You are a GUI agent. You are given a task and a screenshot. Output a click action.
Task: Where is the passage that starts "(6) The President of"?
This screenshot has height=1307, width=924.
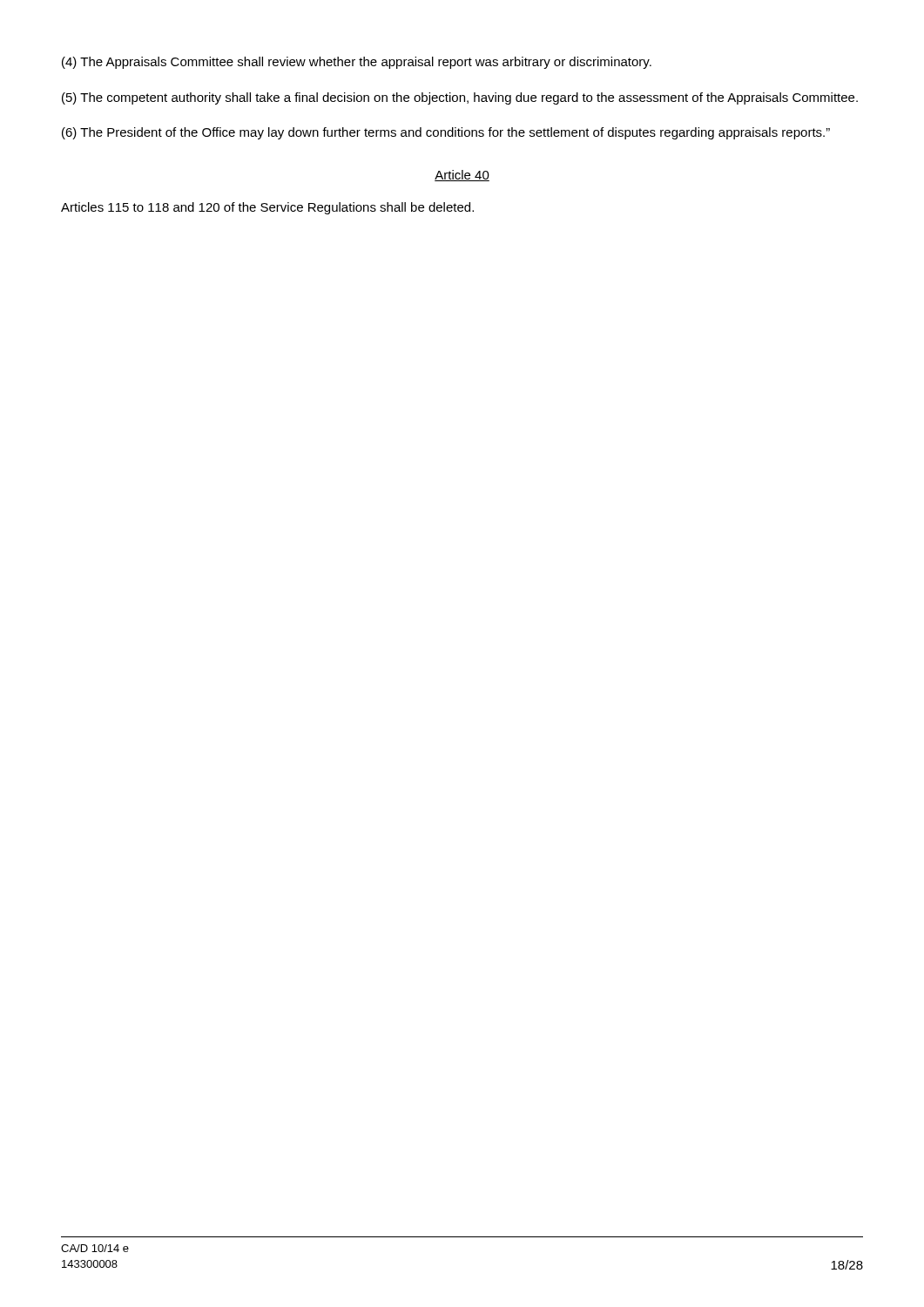pyautogui.click(x=446, y=132)
